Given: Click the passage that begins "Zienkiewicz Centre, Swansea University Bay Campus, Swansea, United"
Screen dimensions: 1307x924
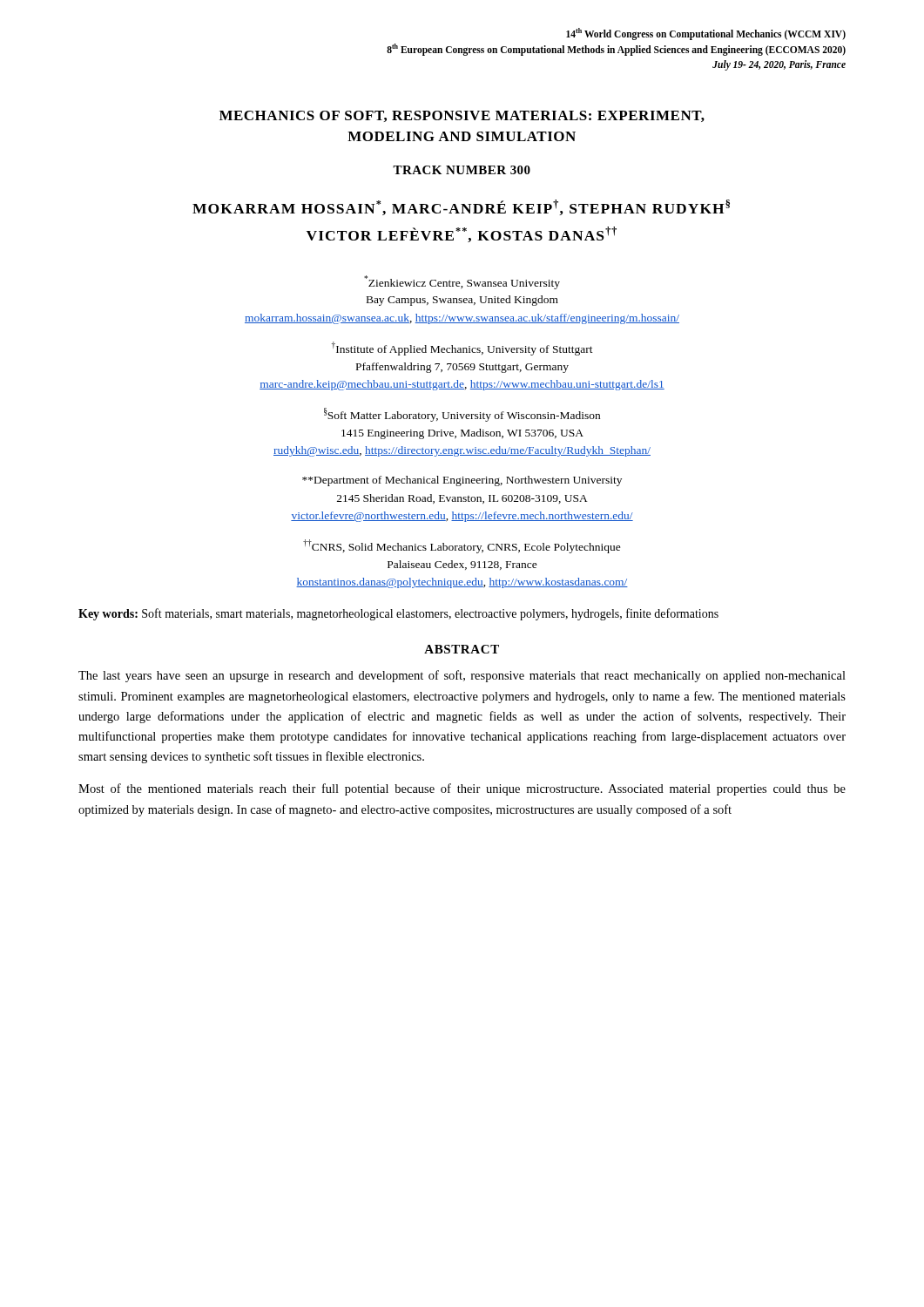Looking at the screenshot, I should [462, 299].
